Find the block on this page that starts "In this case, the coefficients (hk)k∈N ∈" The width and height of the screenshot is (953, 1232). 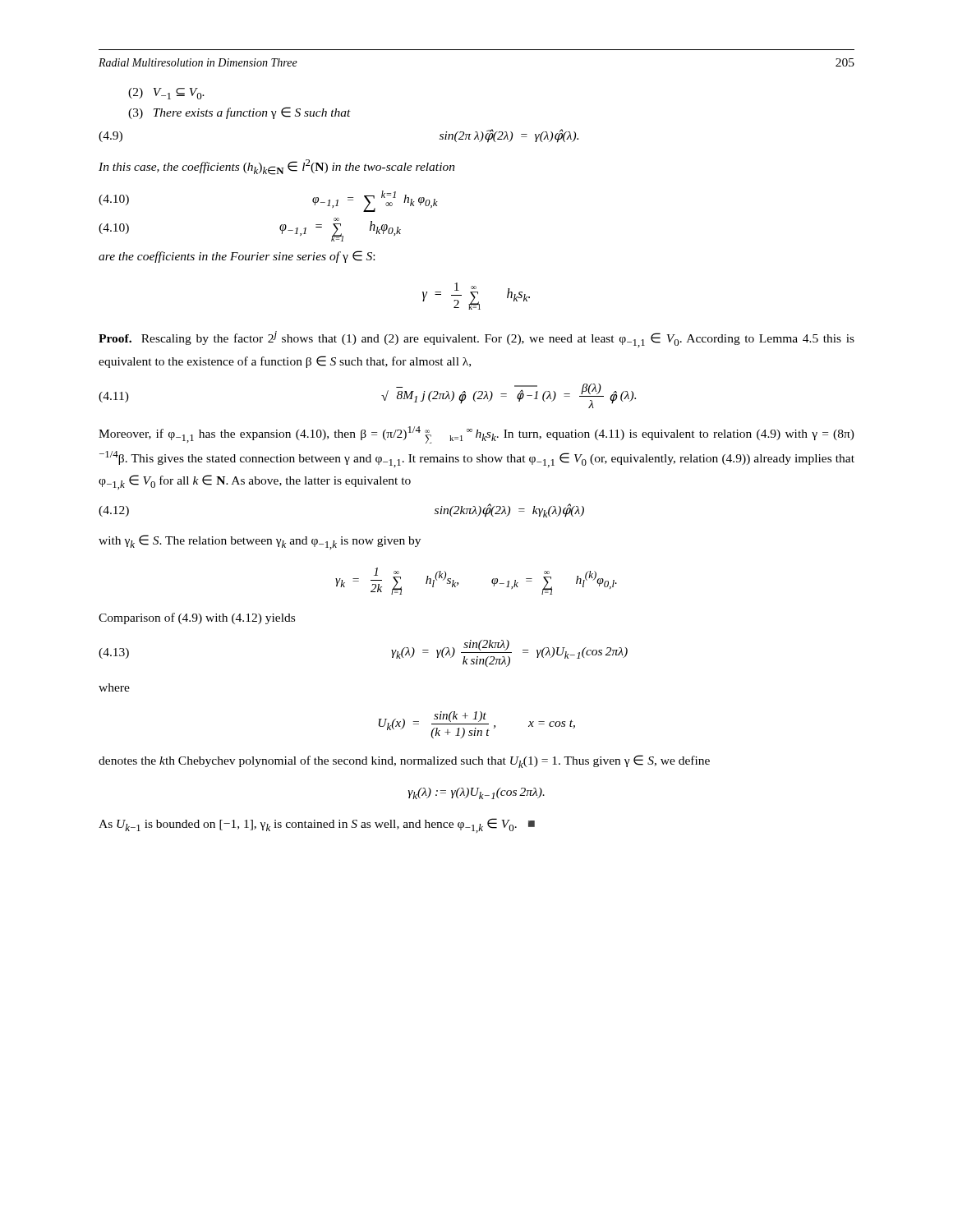coord(277,167)
